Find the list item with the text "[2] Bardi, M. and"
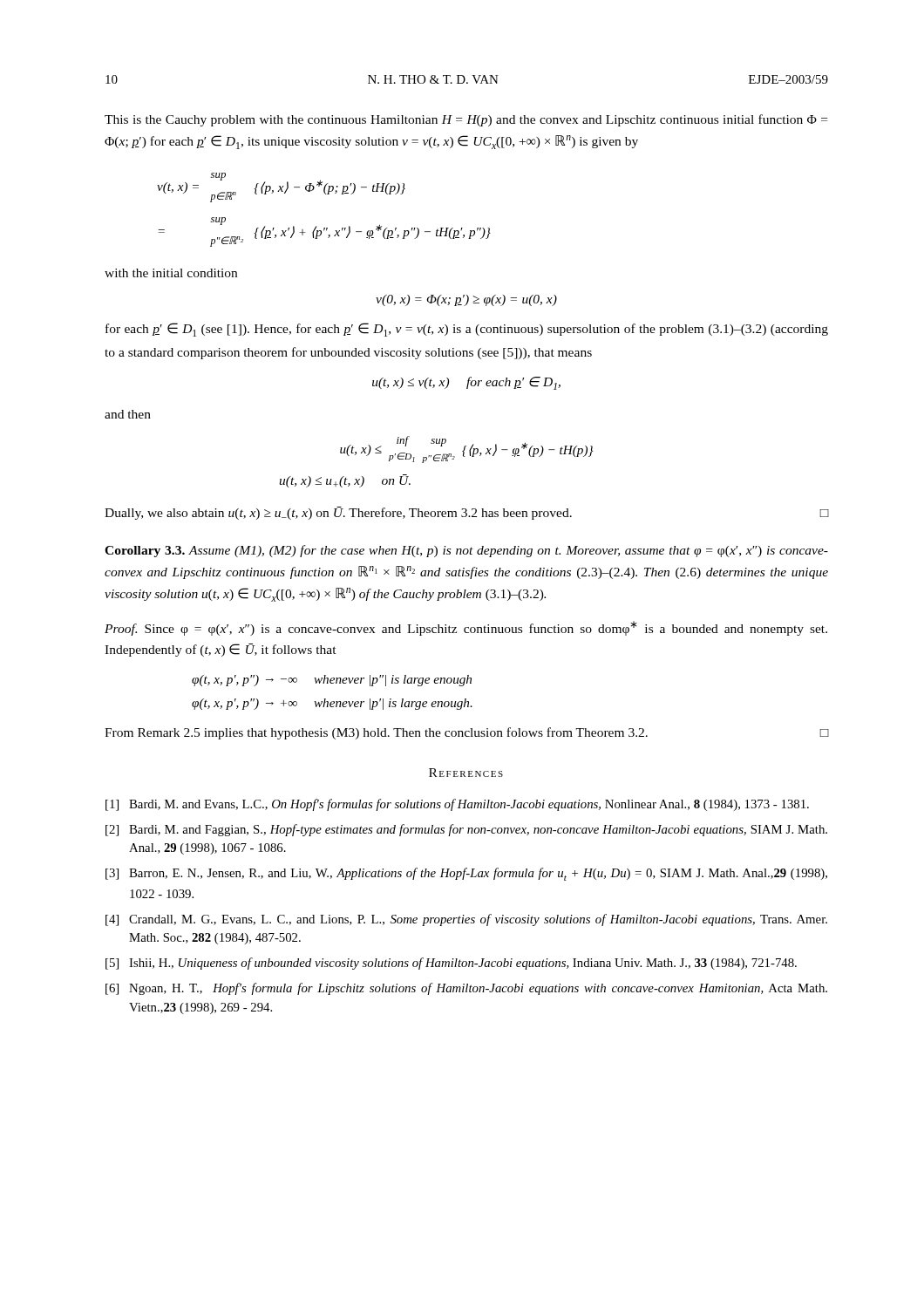The image size is (924, 1308). point(466,839)
